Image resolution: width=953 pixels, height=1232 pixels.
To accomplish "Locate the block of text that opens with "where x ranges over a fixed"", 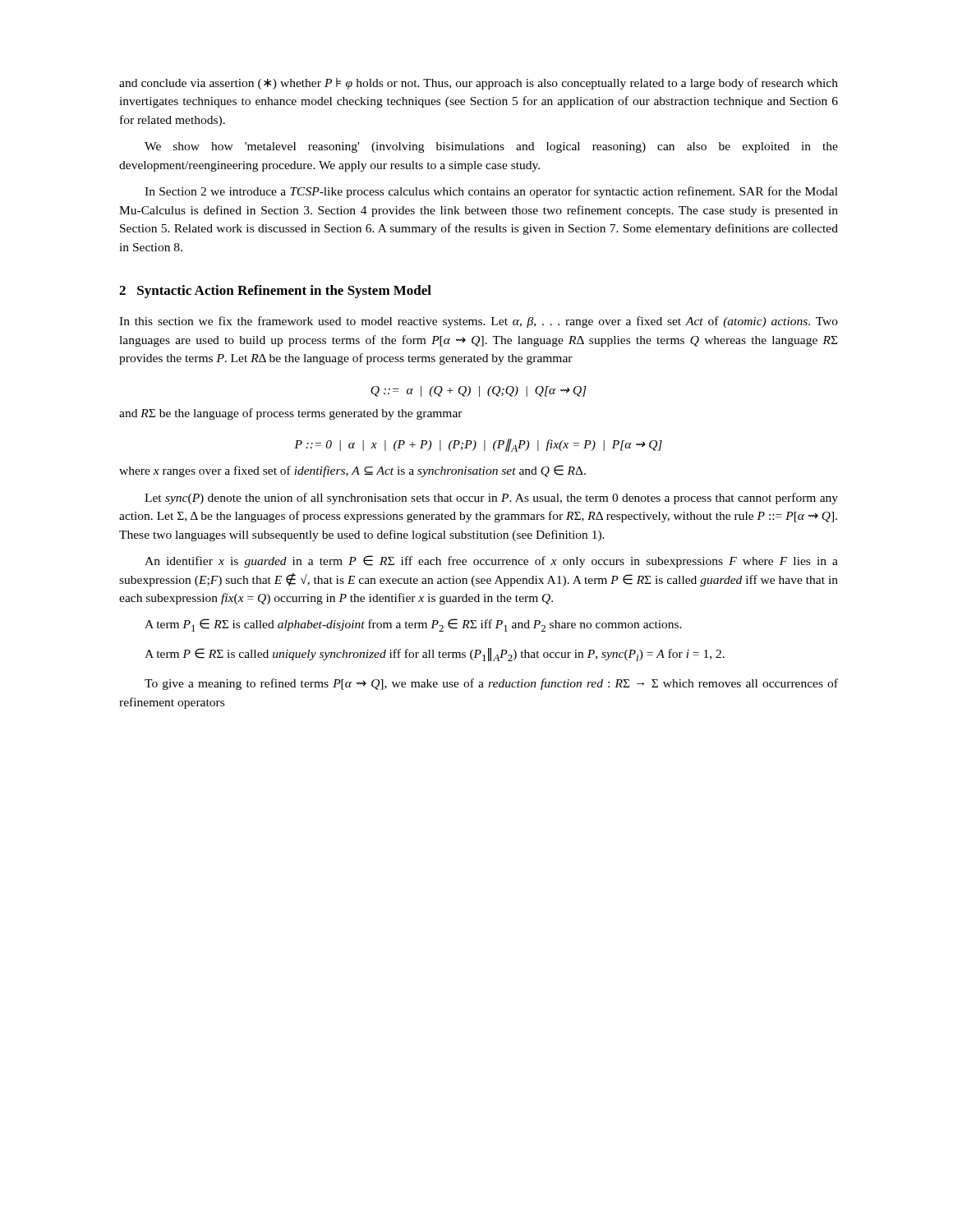I will click(479, 471).
